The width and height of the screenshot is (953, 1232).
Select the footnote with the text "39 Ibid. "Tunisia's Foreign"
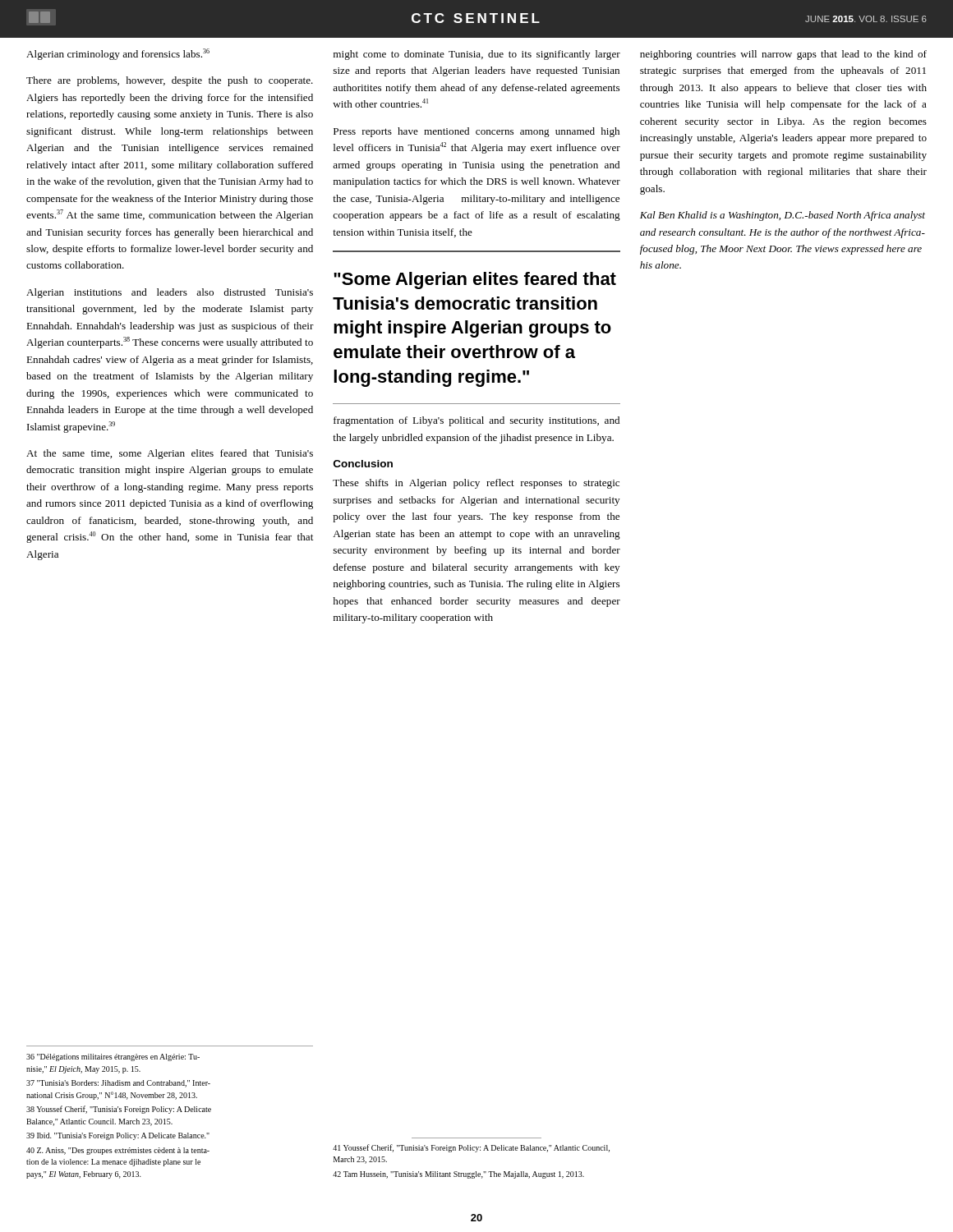click(x=118, y=1135)
